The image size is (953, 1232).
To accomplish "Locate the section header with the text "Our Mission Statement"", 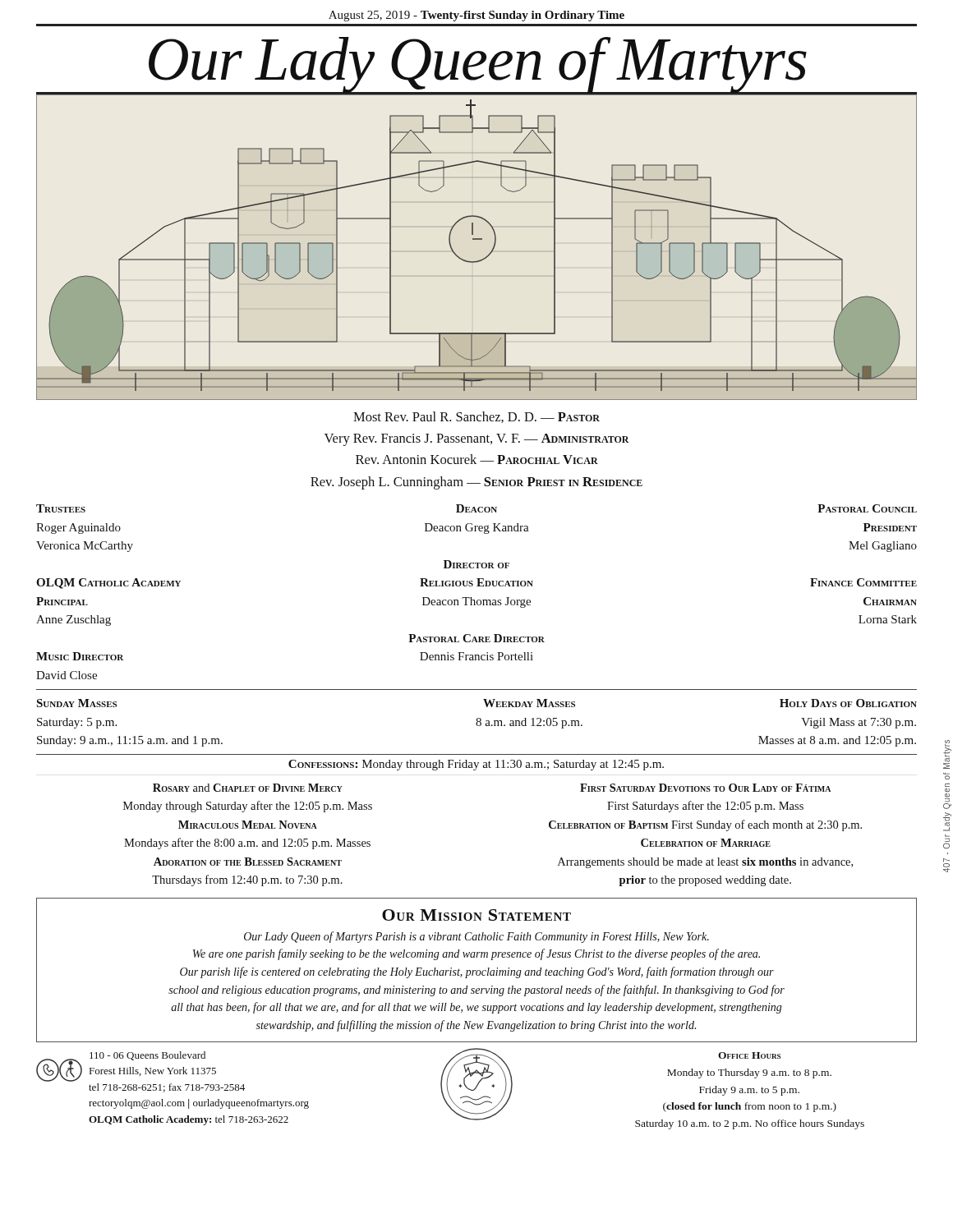I will coord(476,914).
